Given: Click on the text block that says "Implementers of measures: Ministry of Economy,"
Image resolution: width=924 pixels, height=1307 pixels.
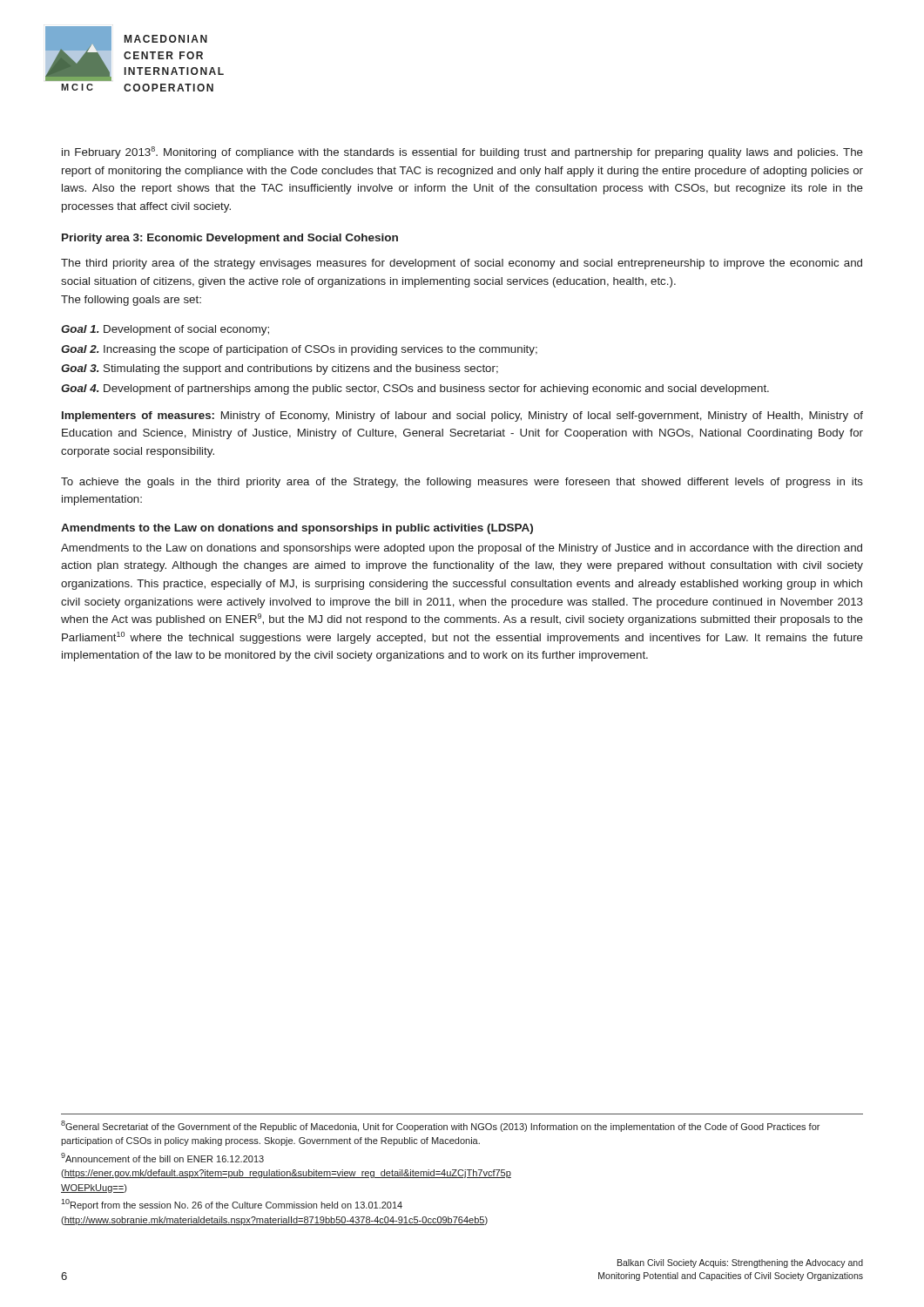Looking at the screenshot, I should coord(462,433).
